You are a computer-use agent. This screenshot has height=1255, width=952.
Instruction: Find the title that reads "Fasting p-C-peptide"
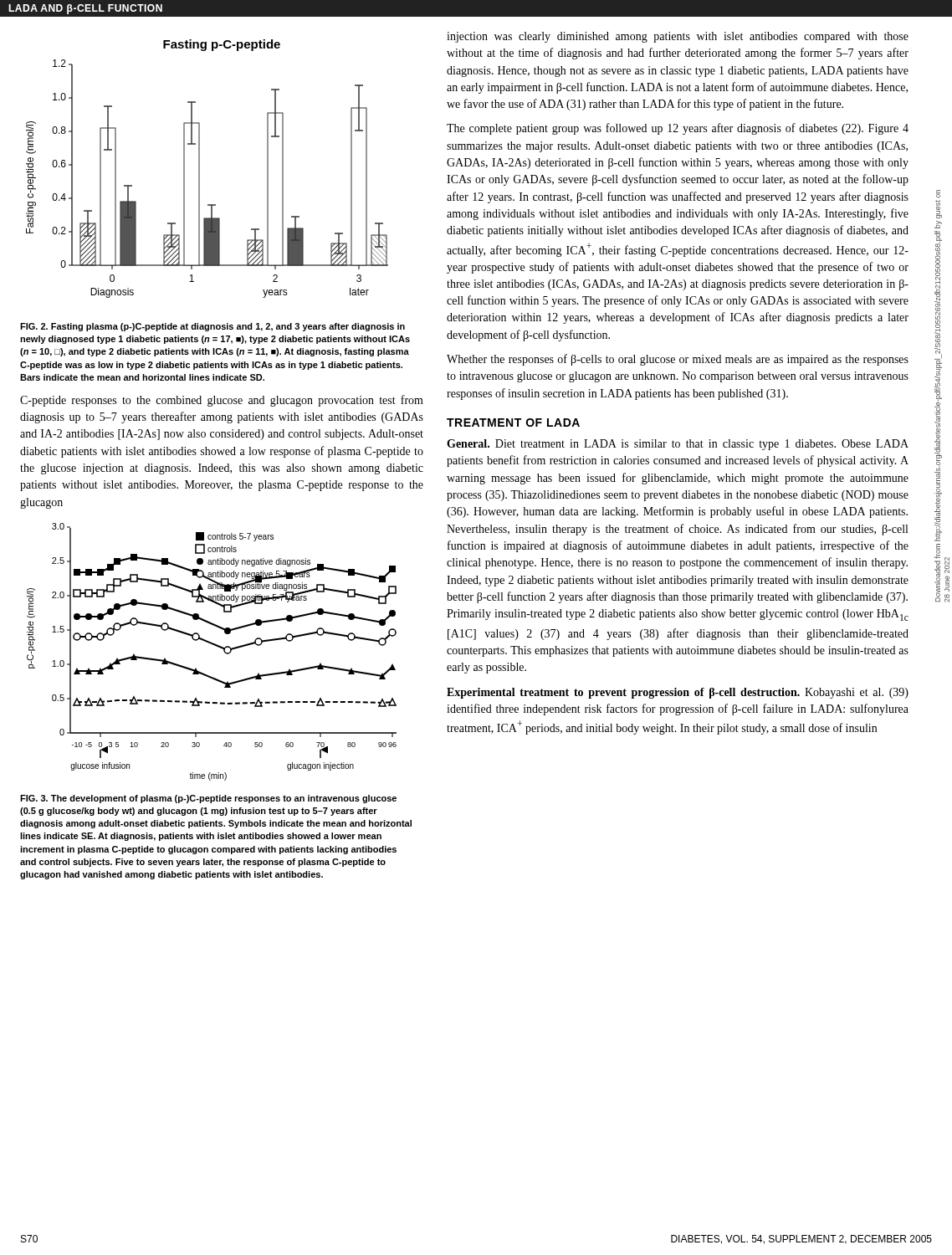pos(222,44)
